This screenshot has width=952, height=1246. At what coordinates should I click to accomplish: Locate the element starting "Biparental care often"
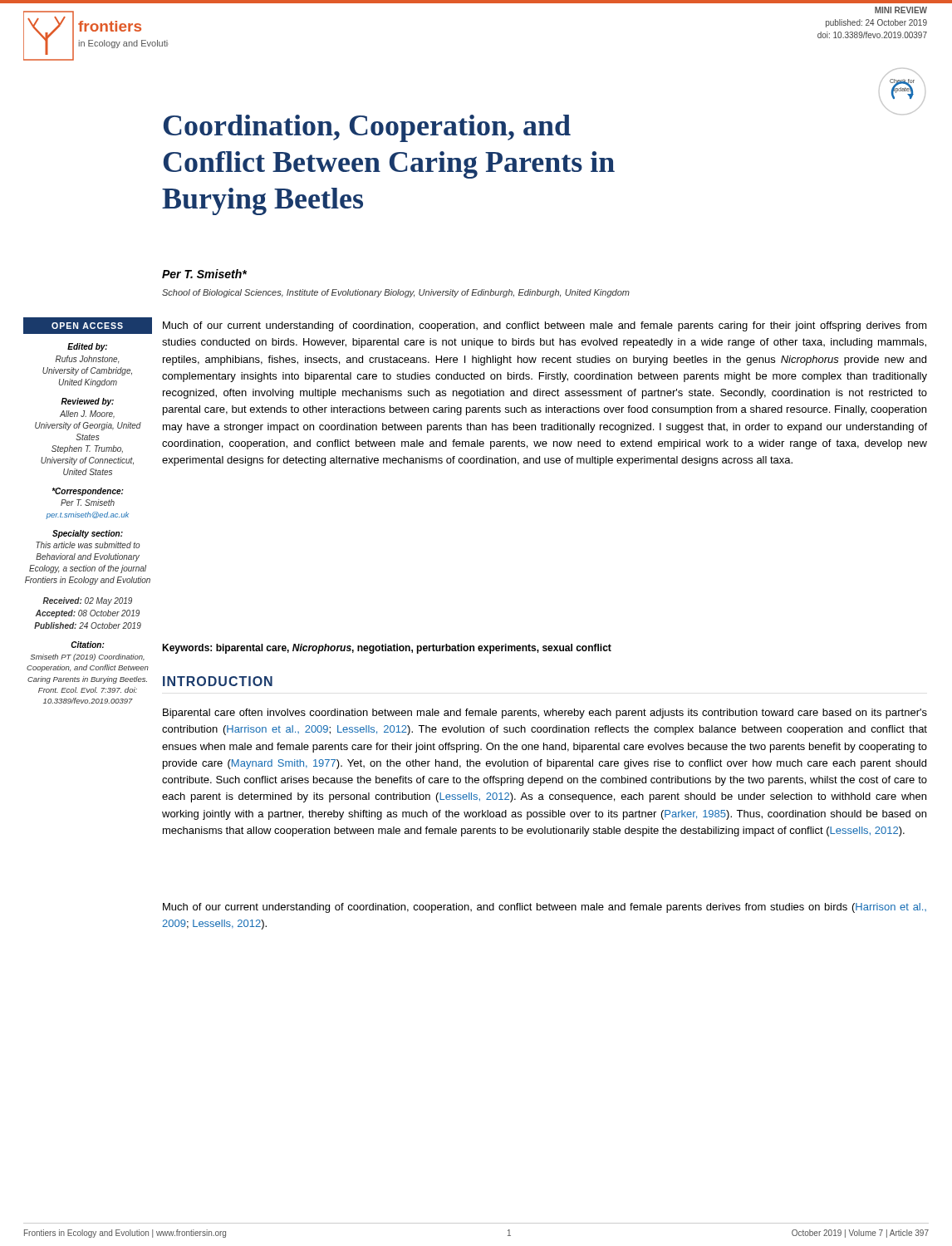tap(545, 772)
